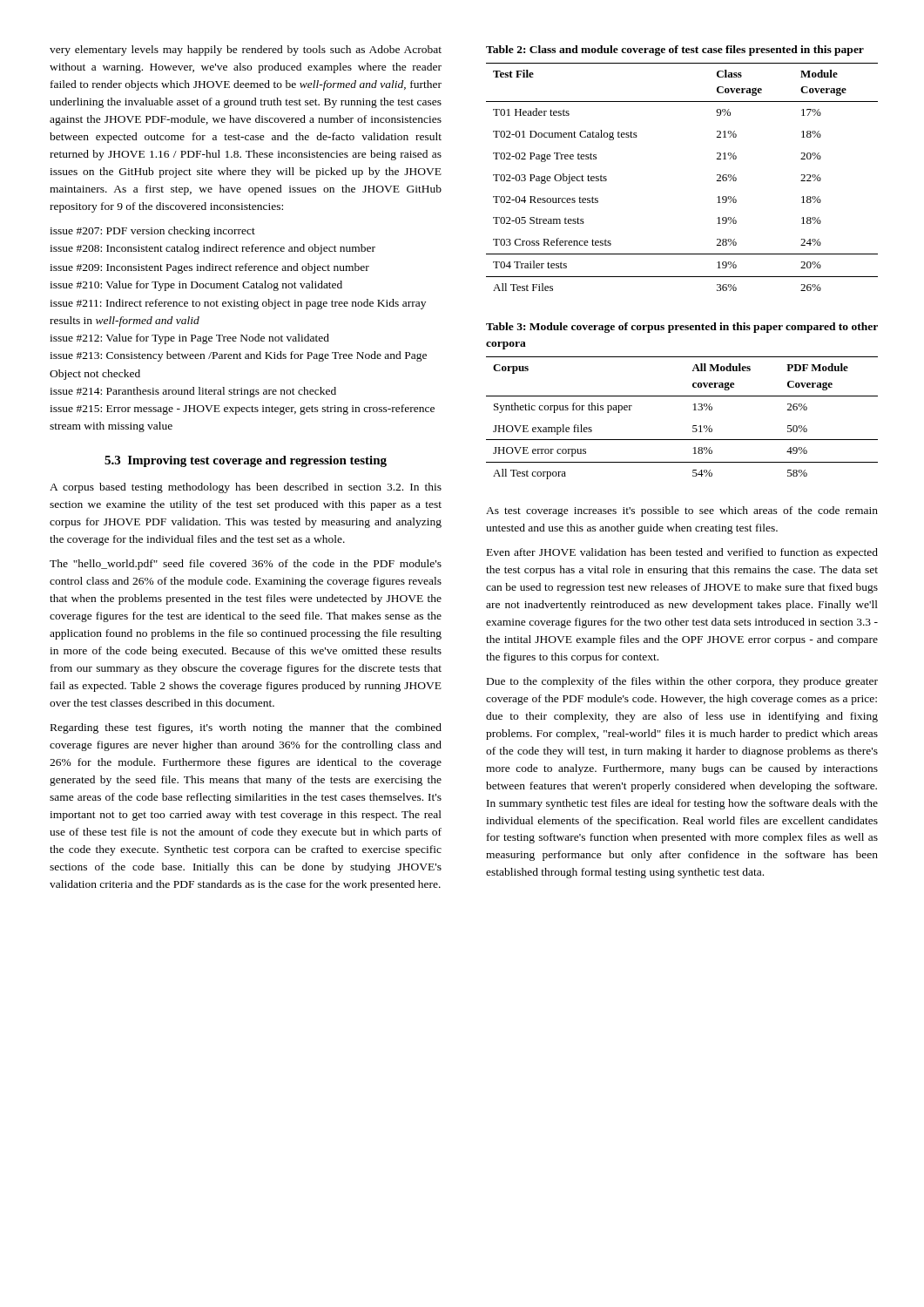Viewport: 924px width, 1307px height.
Task: Point to the region starting "issue #209: Inconsistent Pages indirect reference"
Action: coord(209,267)
